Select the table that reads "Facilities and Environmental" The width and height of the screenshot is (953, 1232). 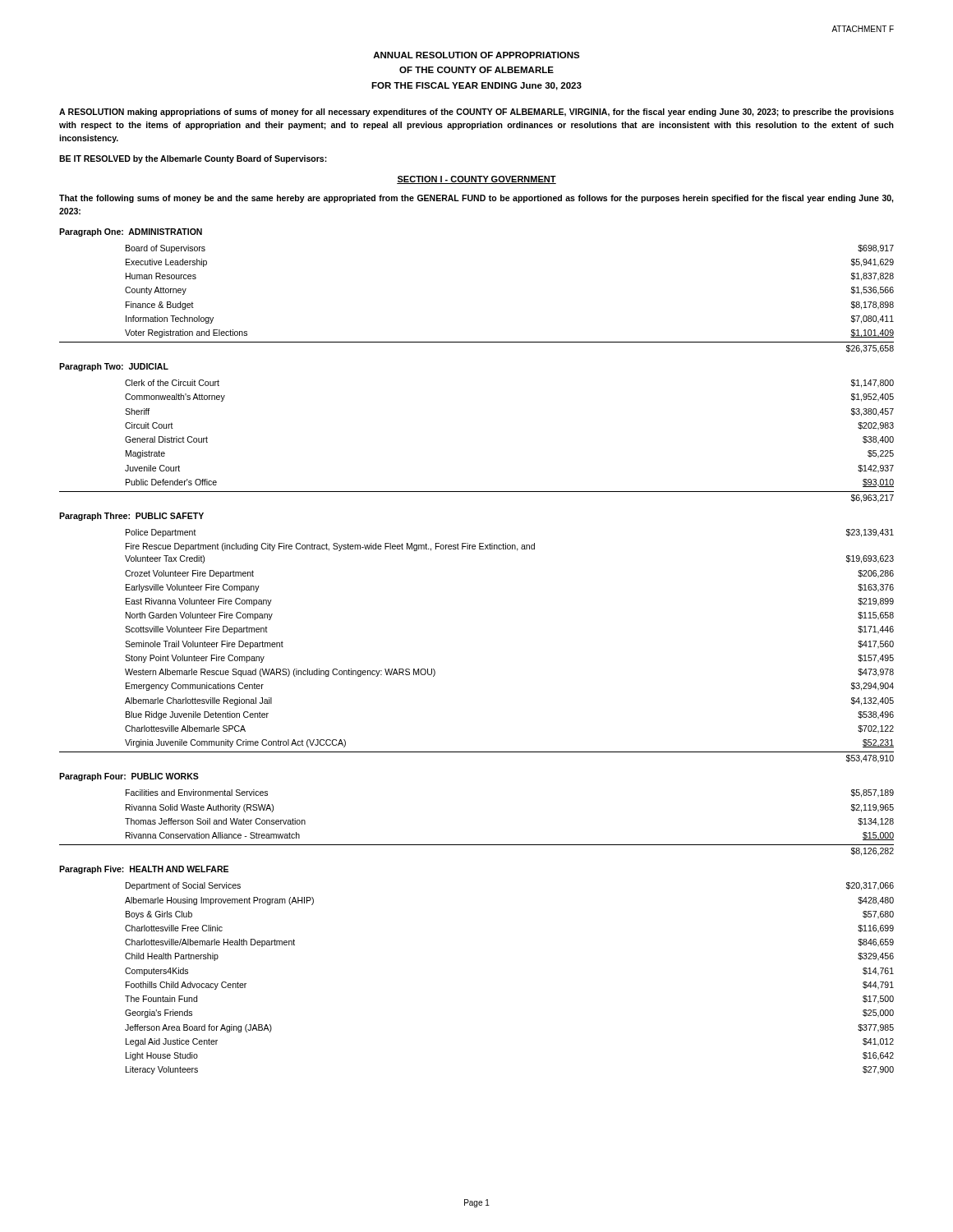point(476,821)
